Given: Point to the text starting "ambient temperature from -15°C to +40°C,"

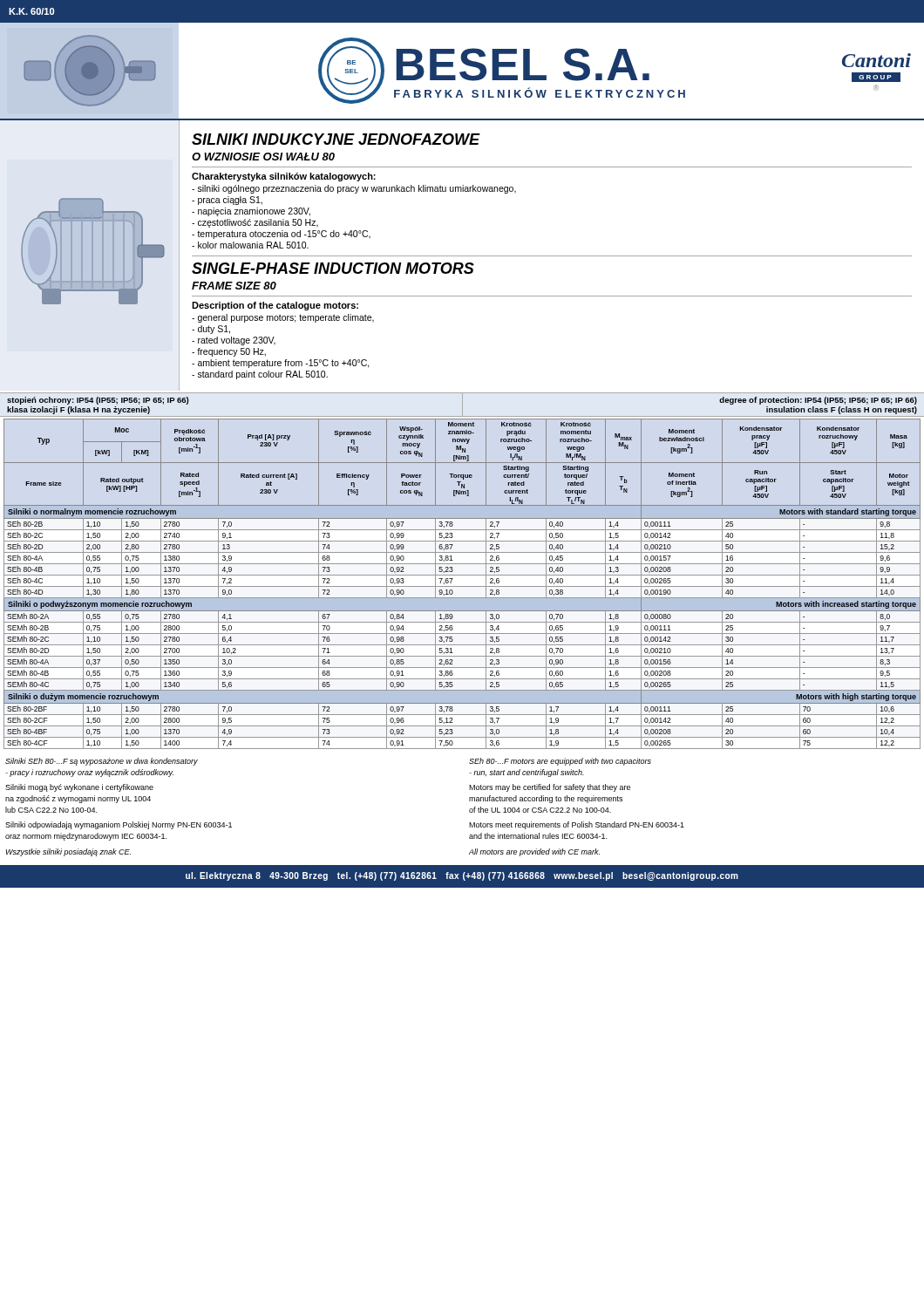Looking at the screenshot, I should click(281, 363).
